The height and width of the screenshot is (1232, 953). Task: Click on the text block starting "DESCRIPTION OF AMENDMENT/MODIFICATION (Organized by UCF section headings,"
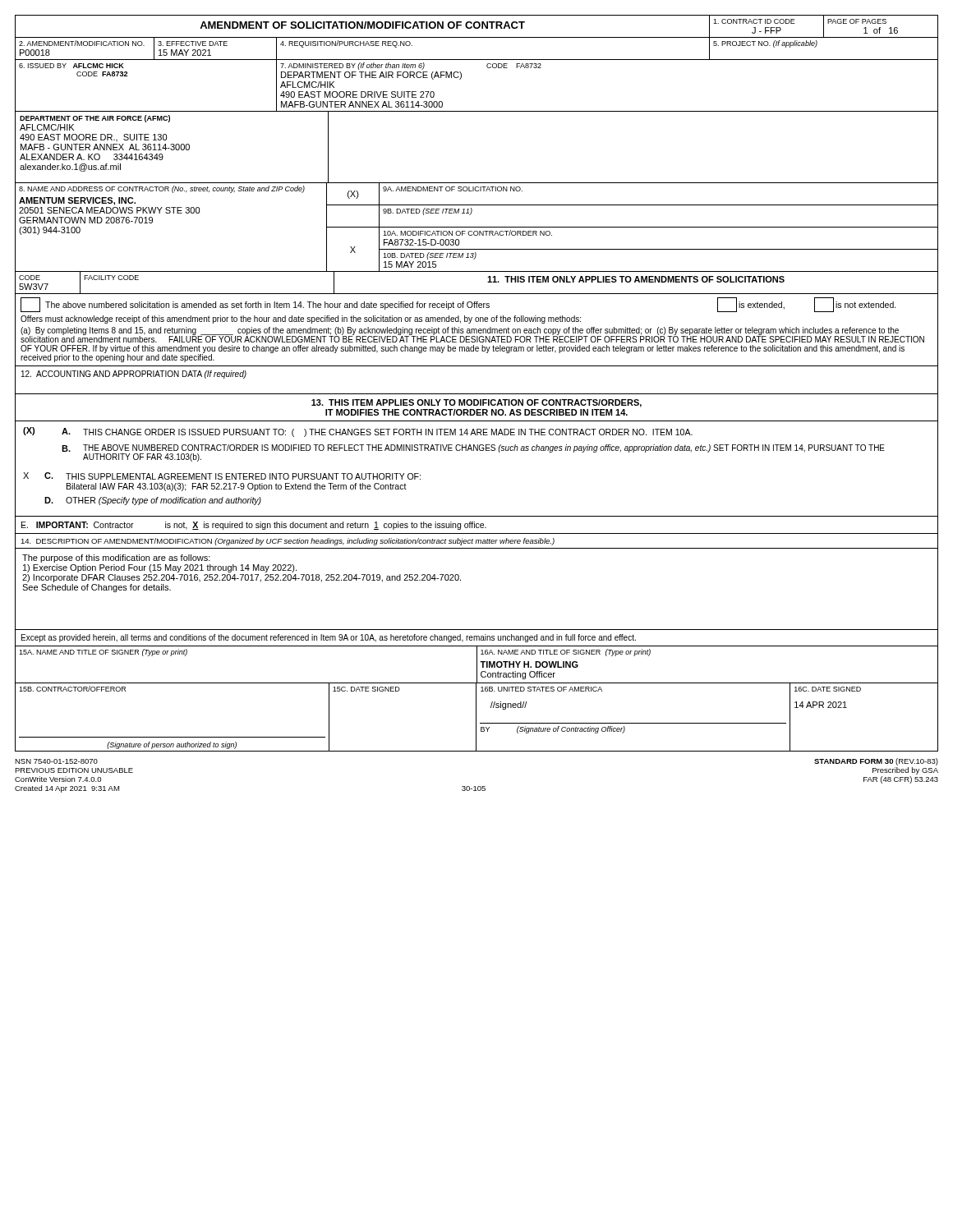click(476, 541)
